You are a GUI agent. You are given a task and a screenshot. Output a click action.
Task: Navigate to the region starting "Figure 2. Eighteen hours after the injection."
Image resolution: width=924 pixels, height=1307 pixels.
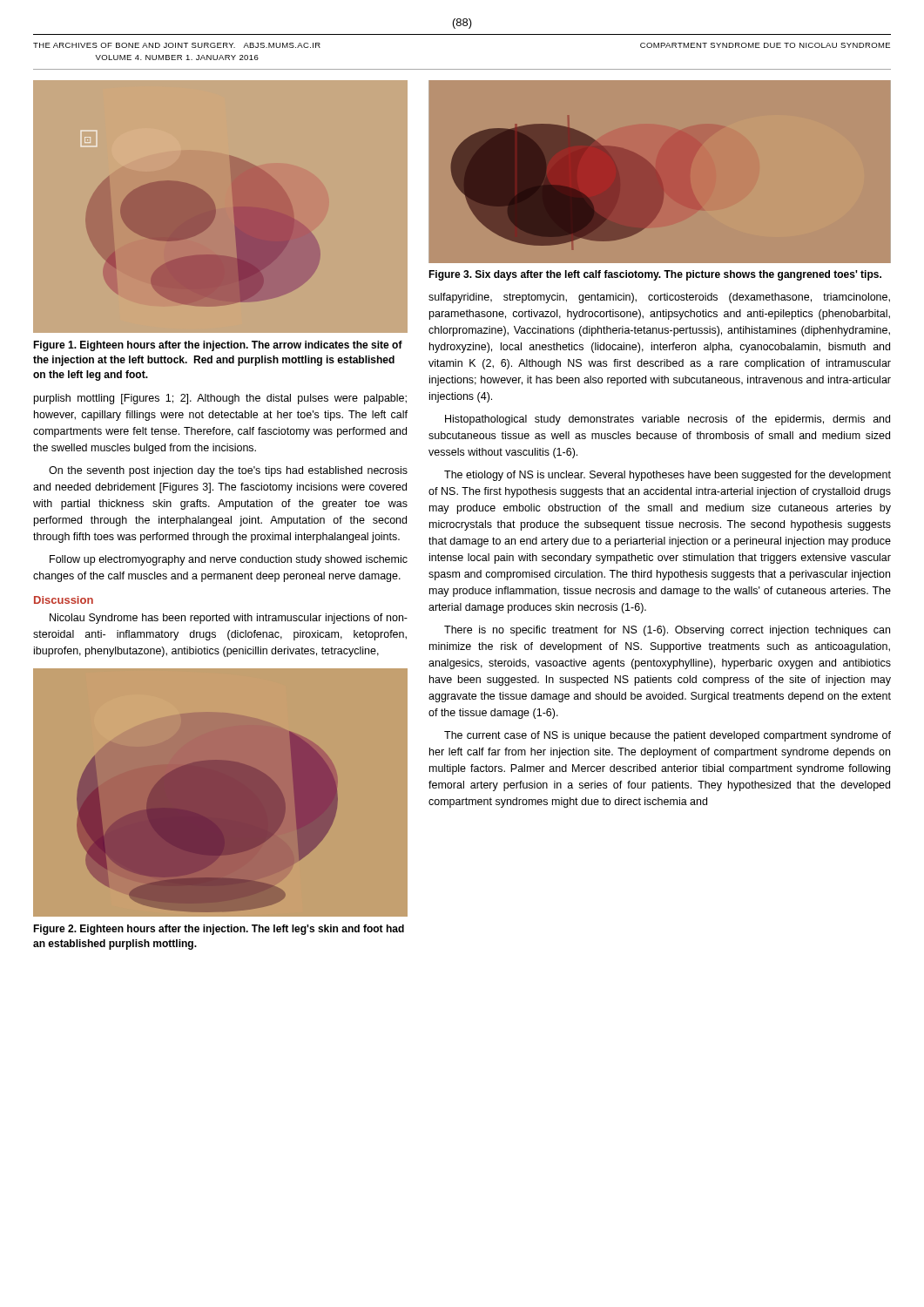click(219, 936)
